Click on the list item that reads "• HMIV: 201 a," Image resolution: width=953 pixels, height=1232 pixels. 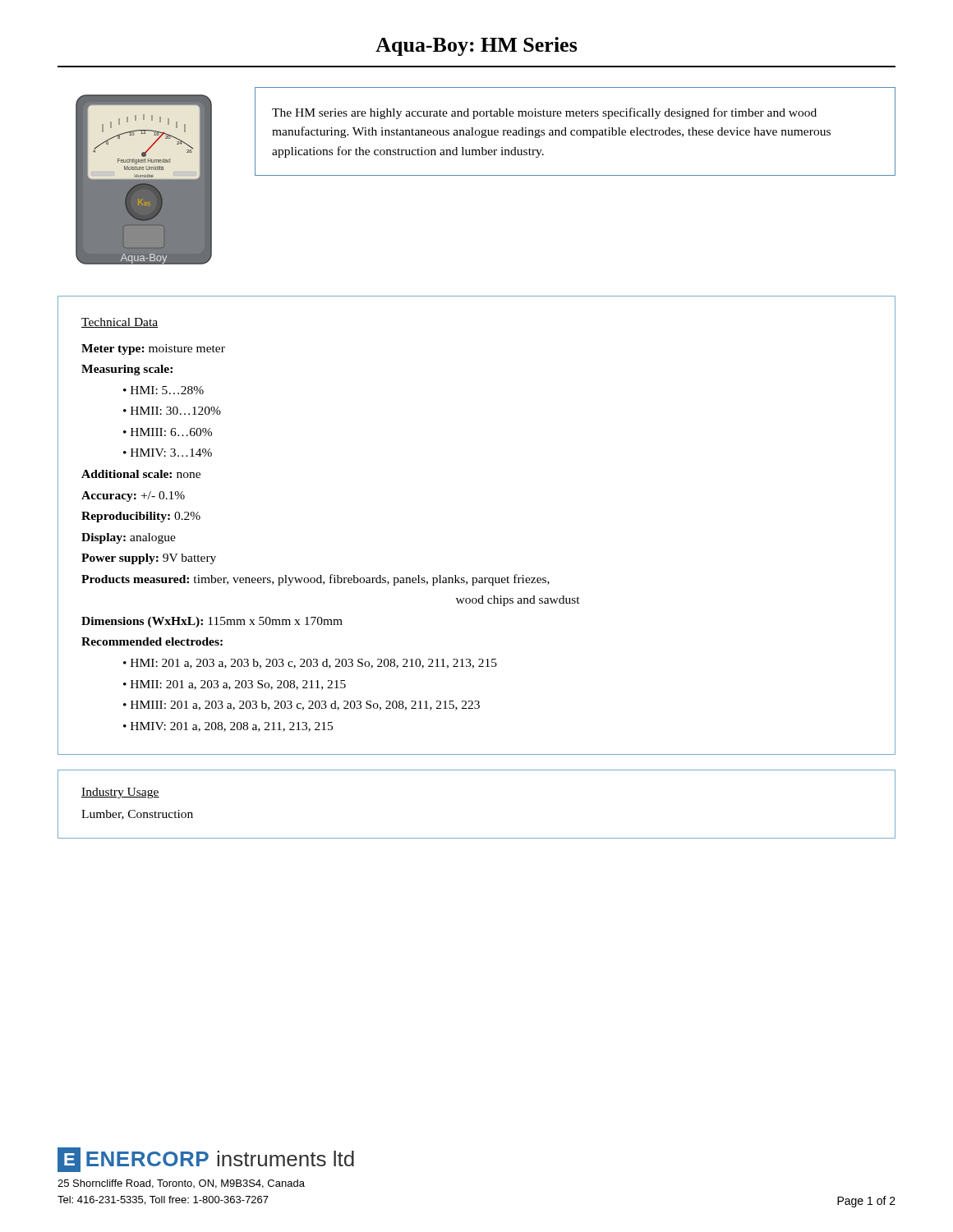[228, 725]
